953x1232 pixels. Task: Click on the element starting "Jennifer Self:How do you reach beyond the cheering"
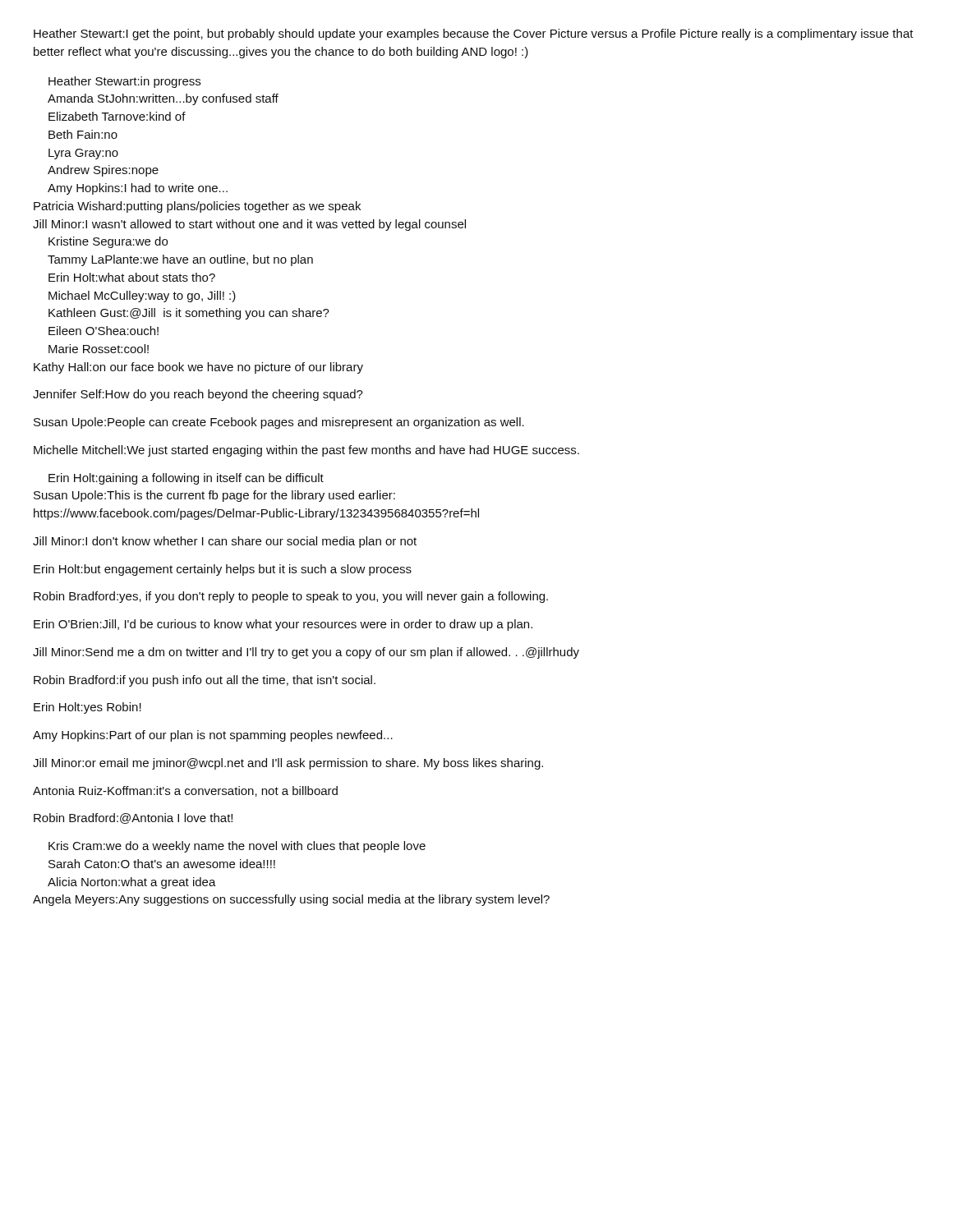[x=198, y=394]
